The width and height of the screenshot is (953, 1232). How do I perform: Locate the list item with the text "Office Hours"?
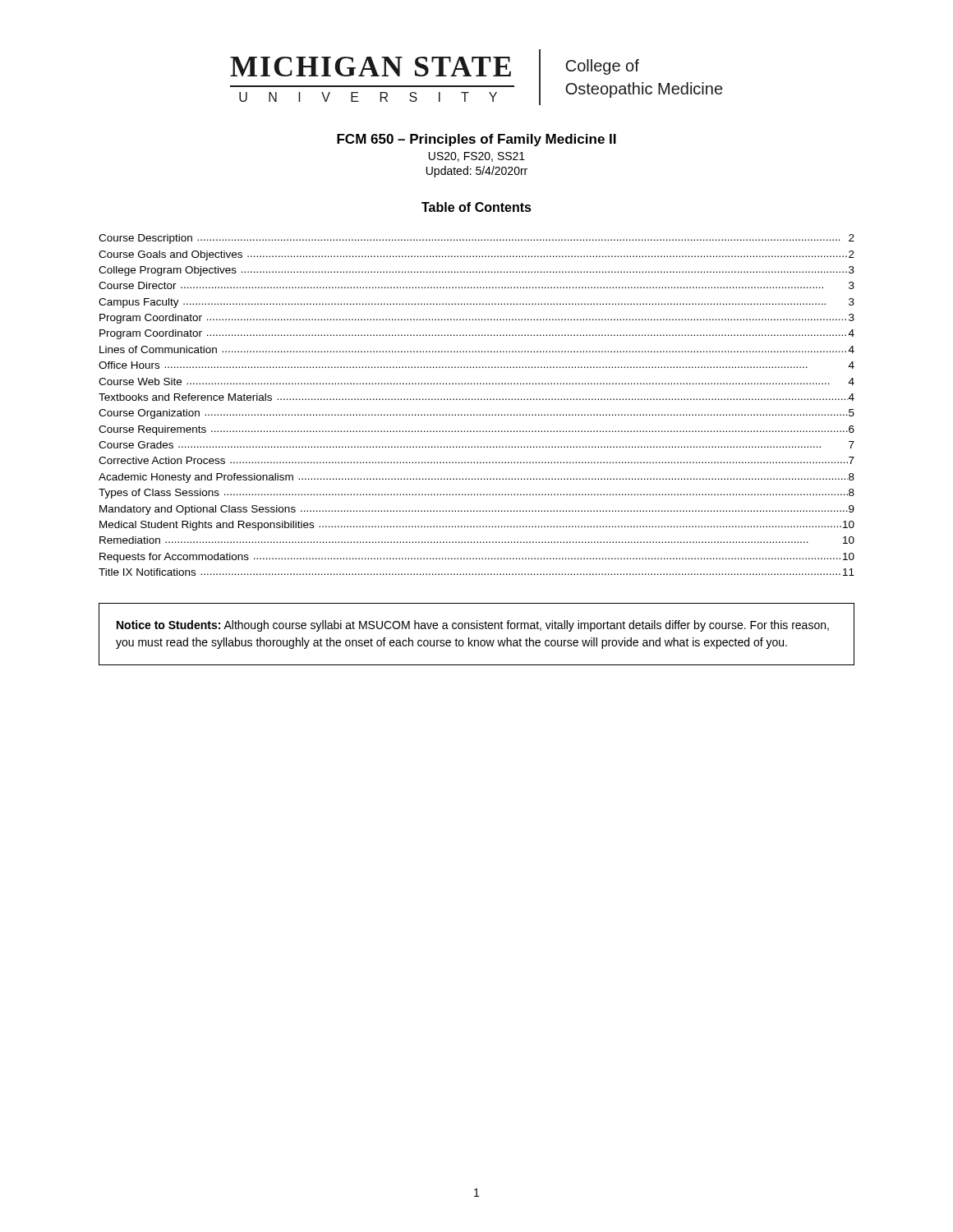(x=476, y=365)
